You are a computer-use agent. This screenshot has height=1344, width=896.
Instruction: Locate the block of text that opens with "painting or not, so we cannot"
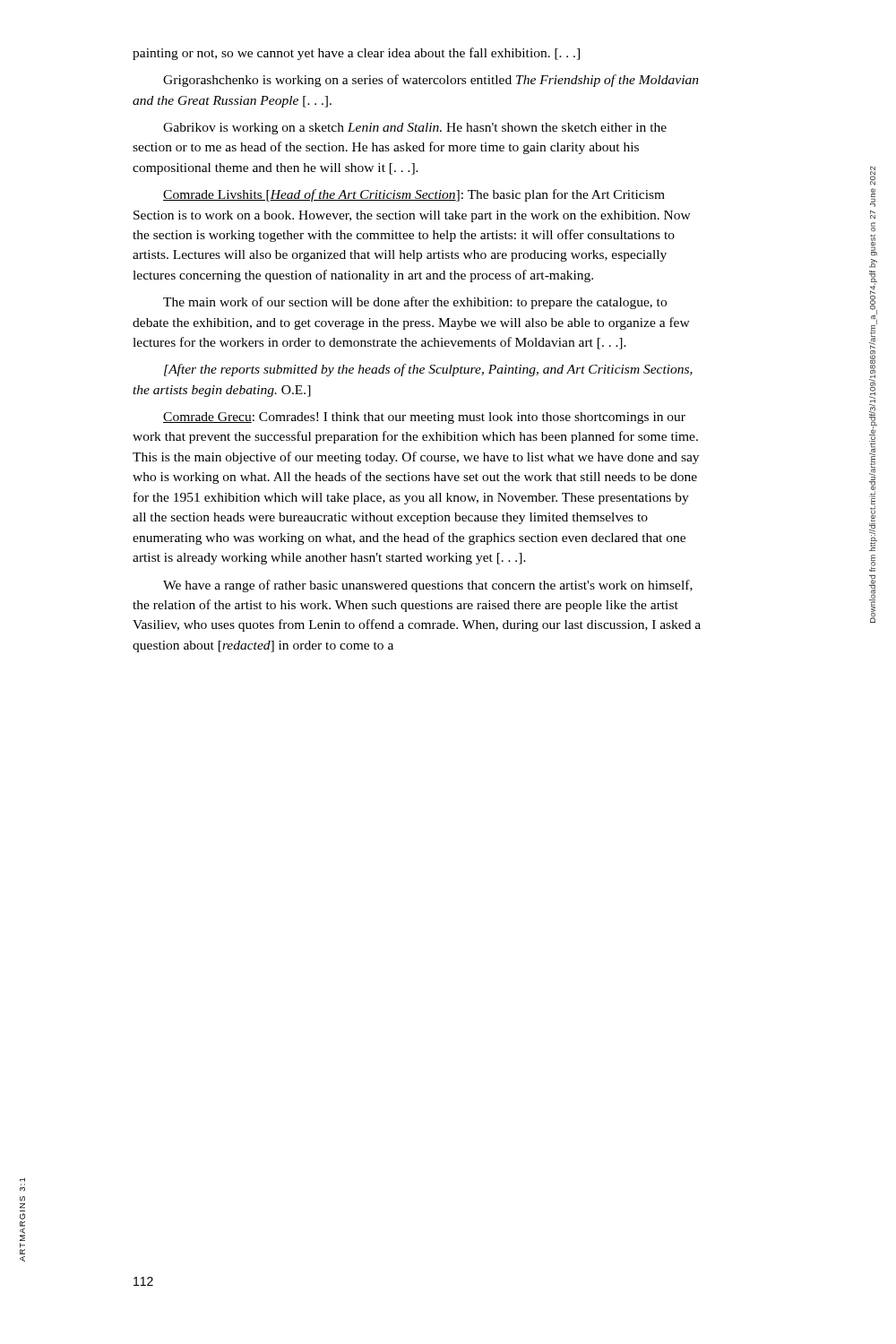tap(419, 53)
